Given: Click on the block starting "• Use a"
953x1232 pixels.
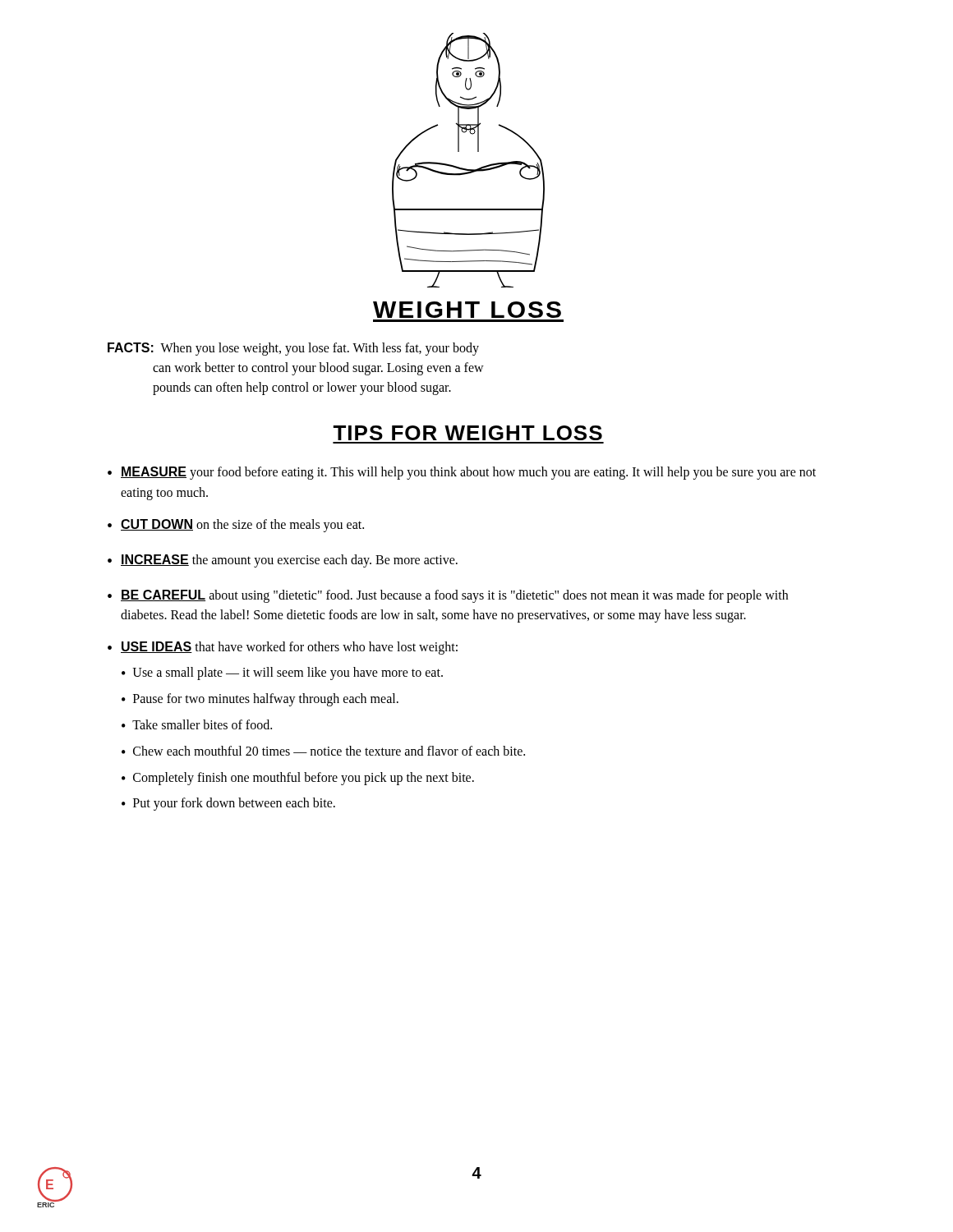Looking at the screenshot, I should click(x=282, y=674).
